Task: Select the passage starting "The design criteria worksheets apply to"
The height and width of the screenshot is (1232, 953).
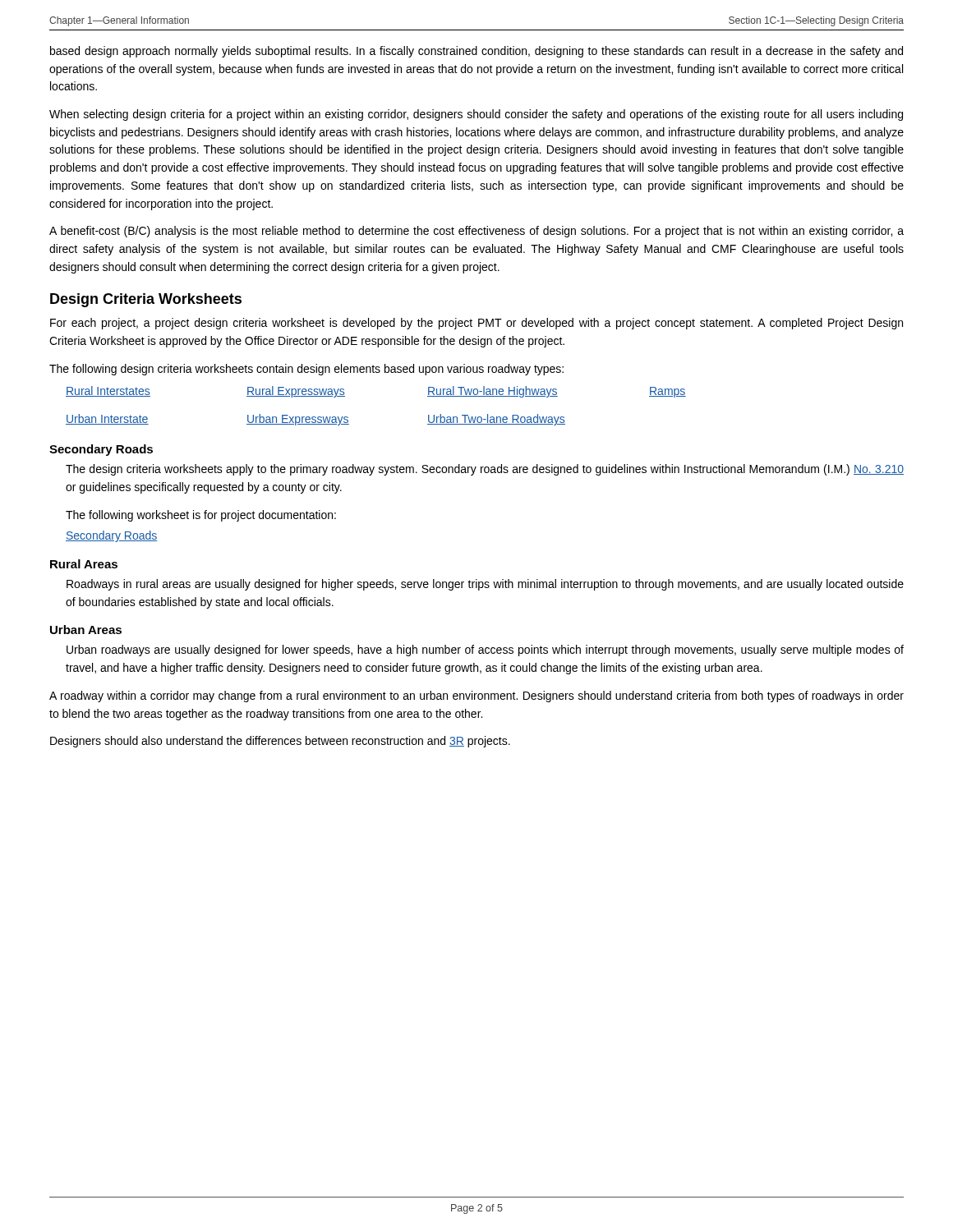Action: click(x=485, y=478)
